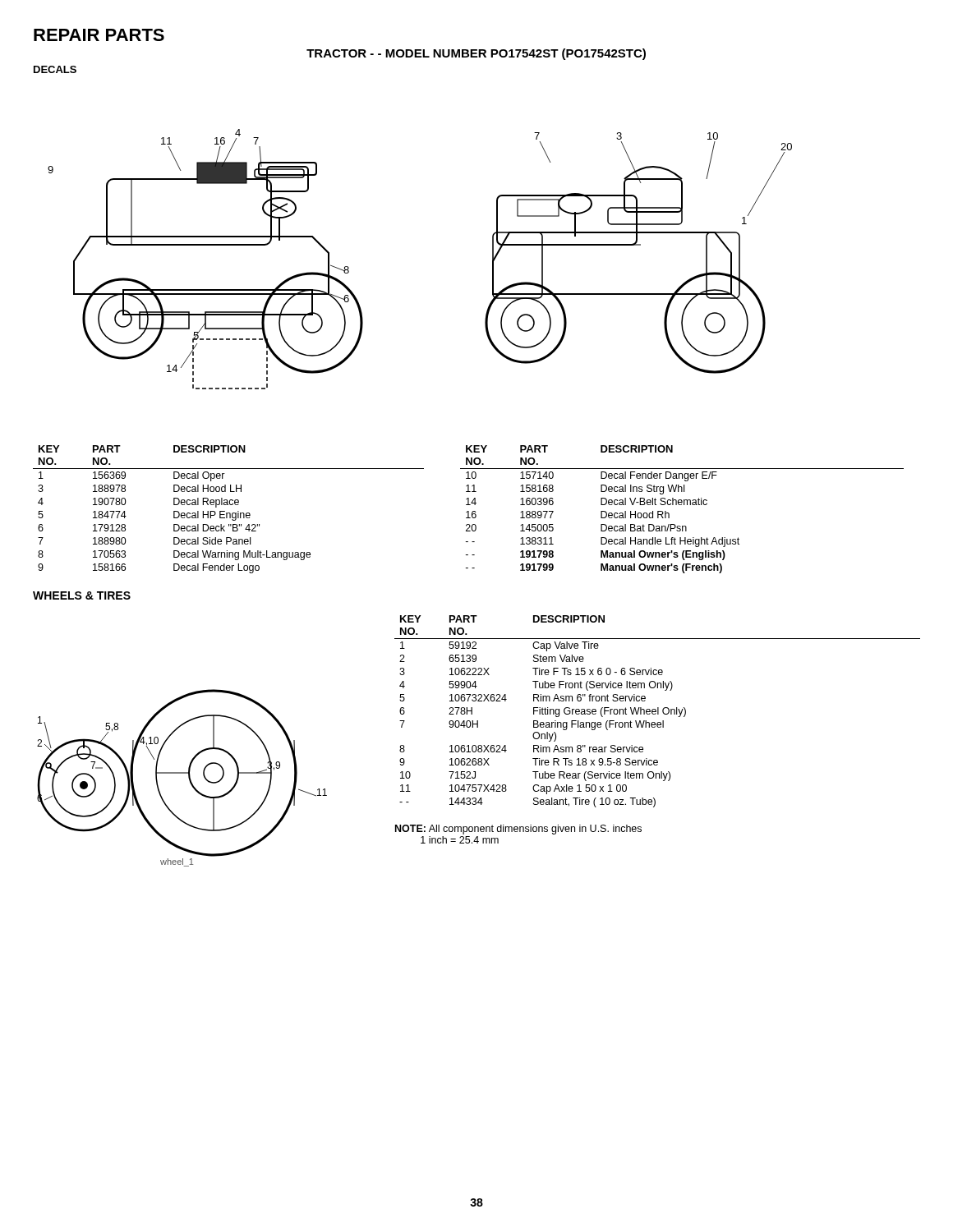Locate the text starting "WHEELS & TIRES"
Viewport: 953px width, 1232px height.
click(82, 595)
